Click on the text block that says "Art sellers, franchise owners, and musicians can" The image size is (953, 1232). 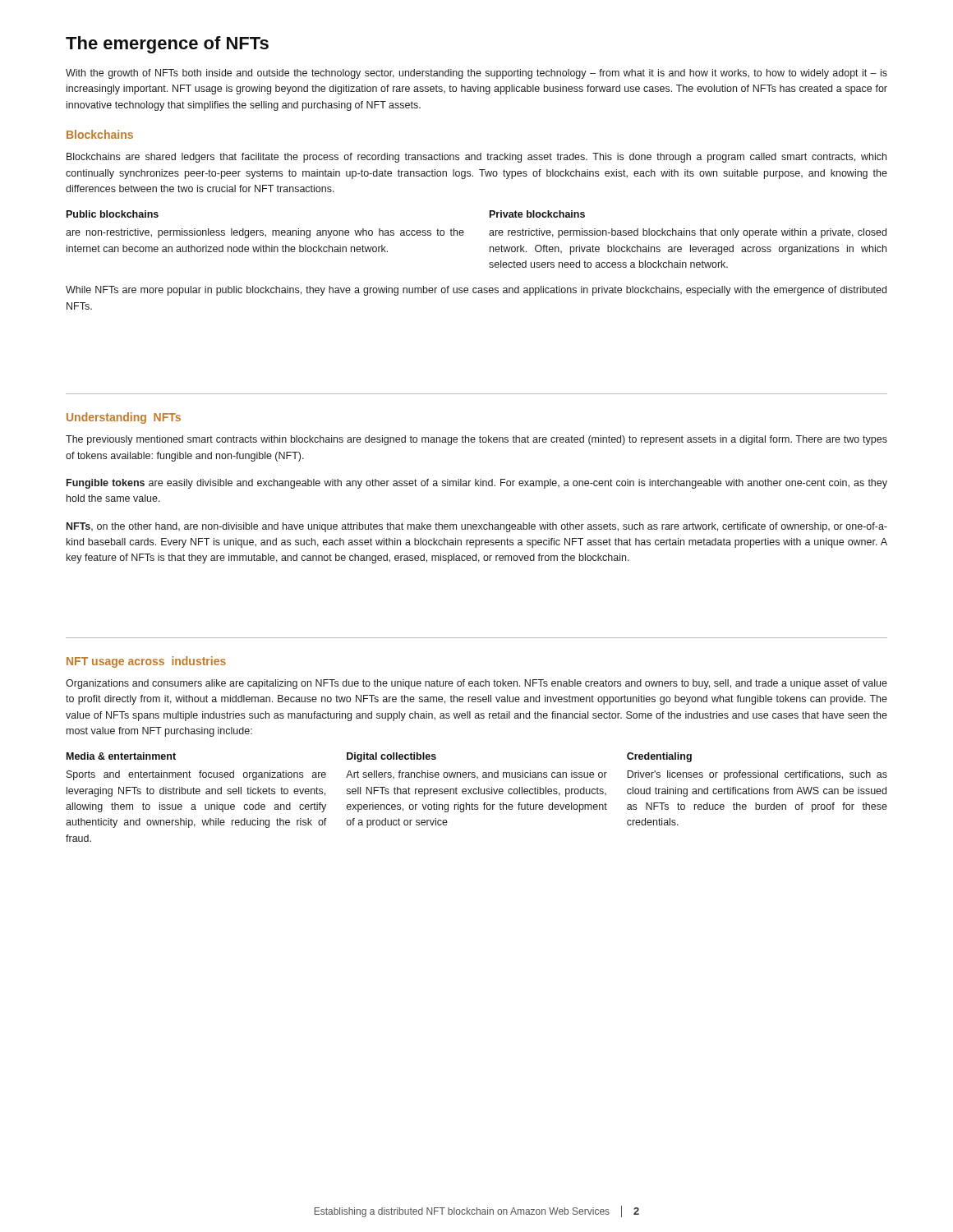point(476,799)
